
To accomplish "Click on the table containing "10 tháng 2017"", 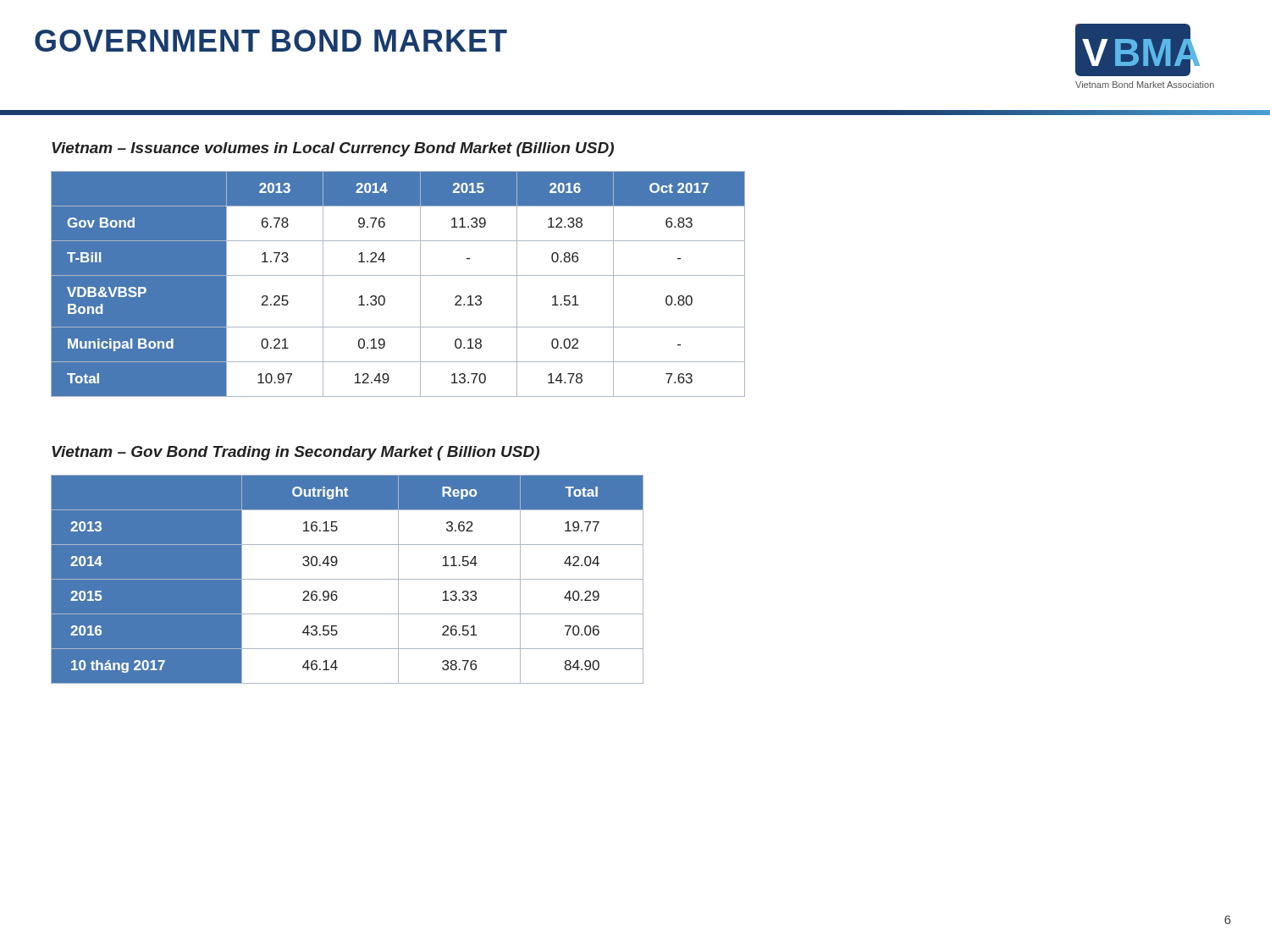I will point(635,579).
